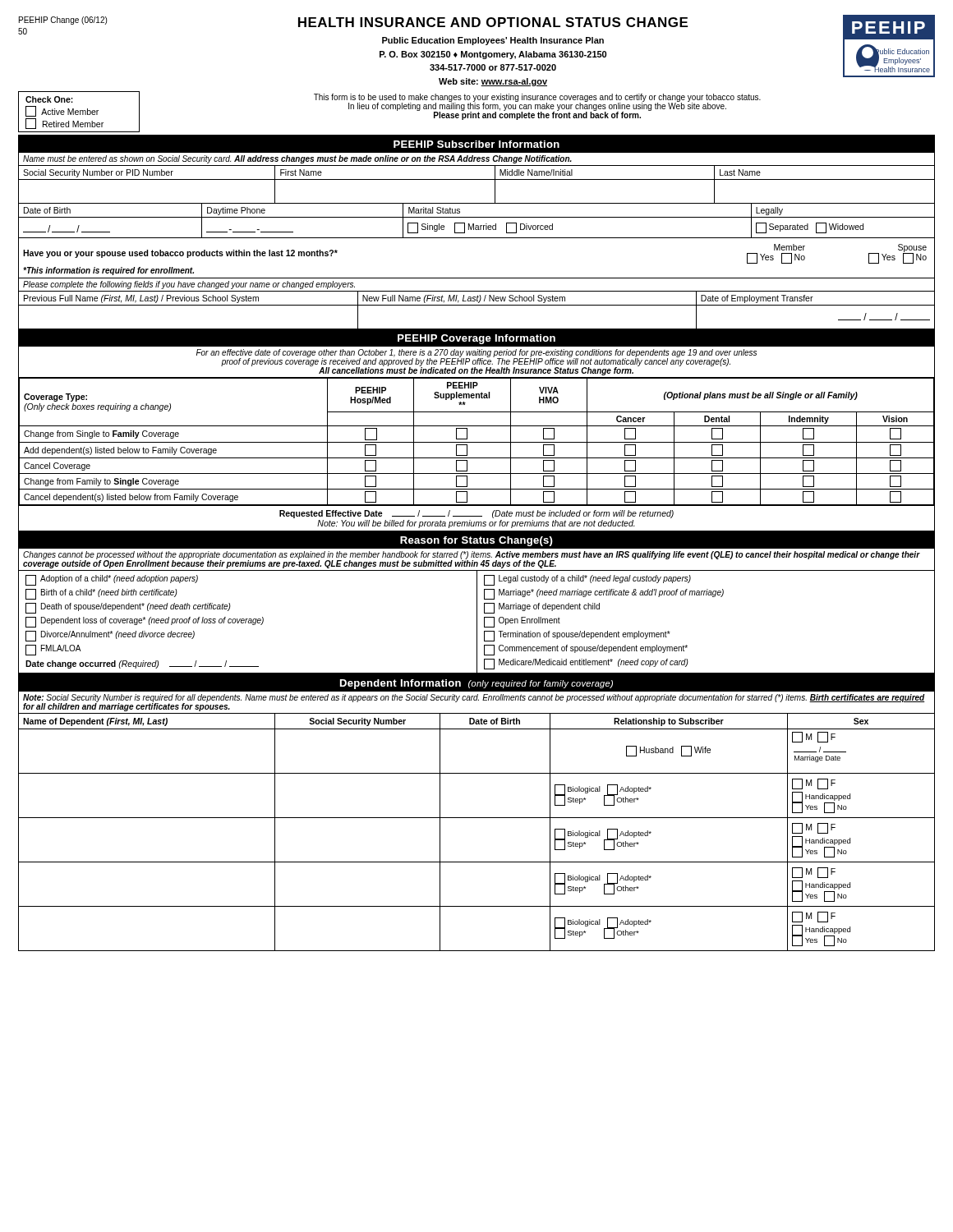953x1232 pixels.
Task: Where does it say "PEEHIP Subscriber Information"?
Action: (476, 144)
